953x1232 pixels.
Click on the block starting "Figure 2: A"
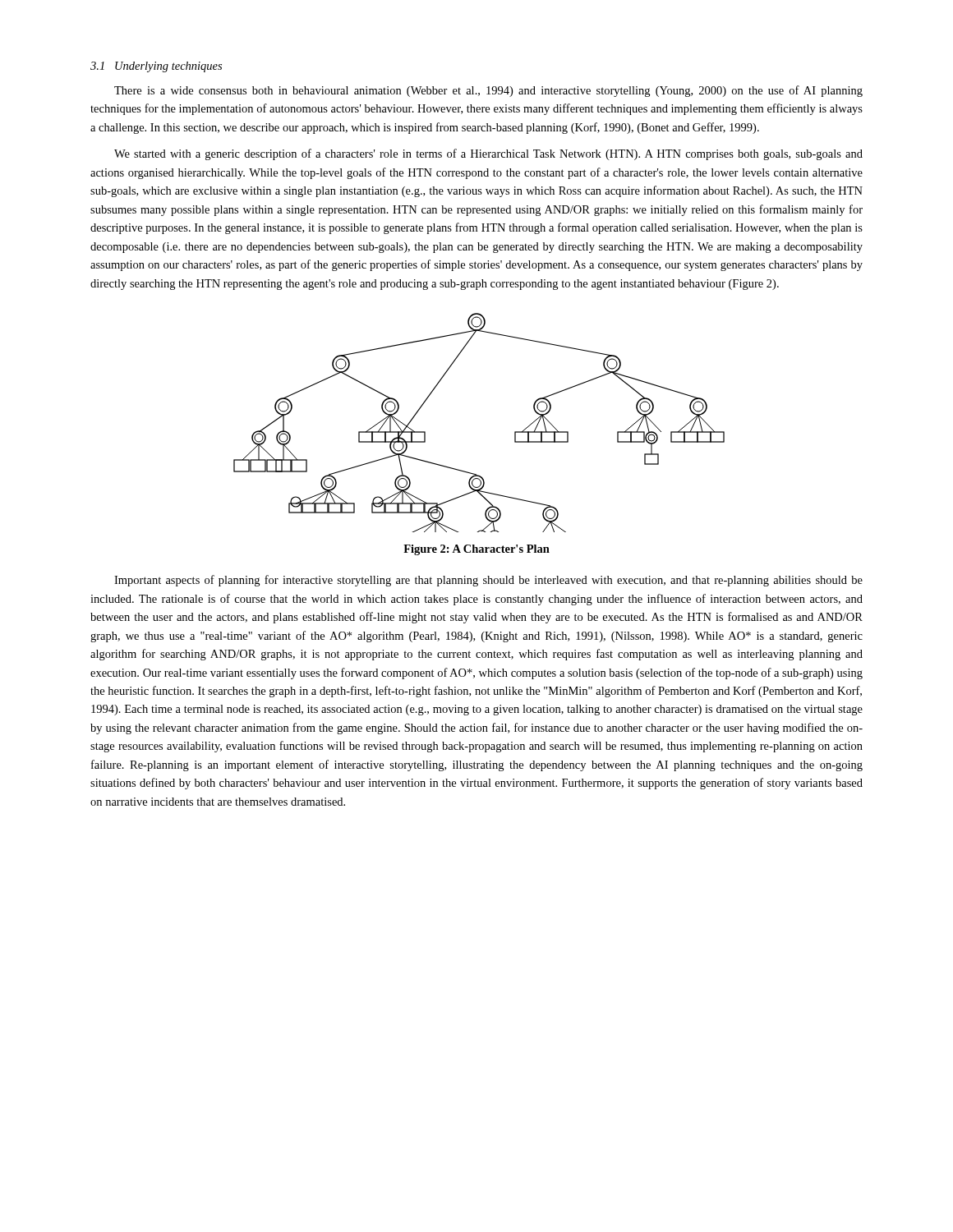pyautogui.click(x=476, y=549)
